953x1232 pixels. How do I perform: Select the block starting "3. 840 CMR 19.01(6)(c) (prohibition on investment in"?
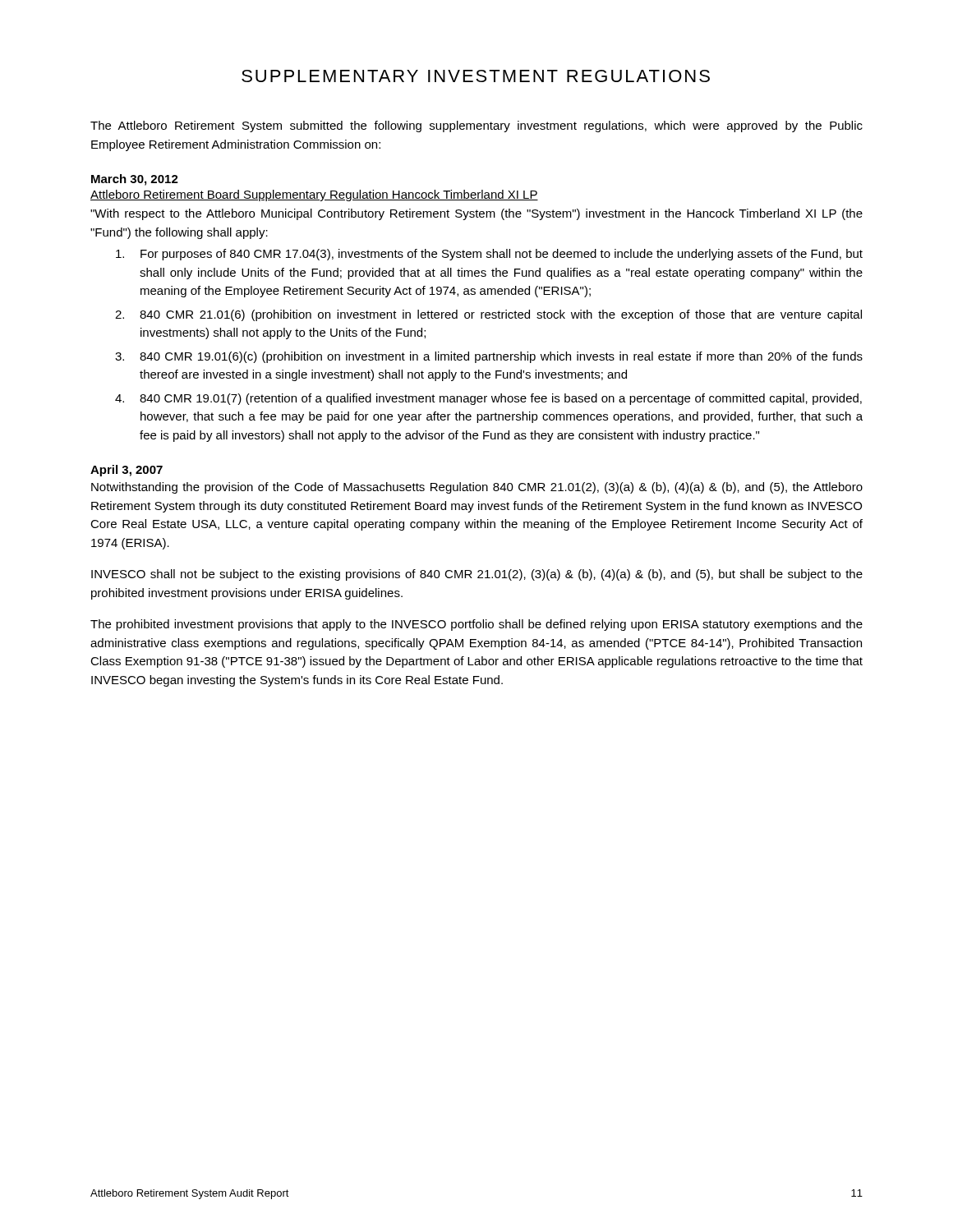pos(489,366)
